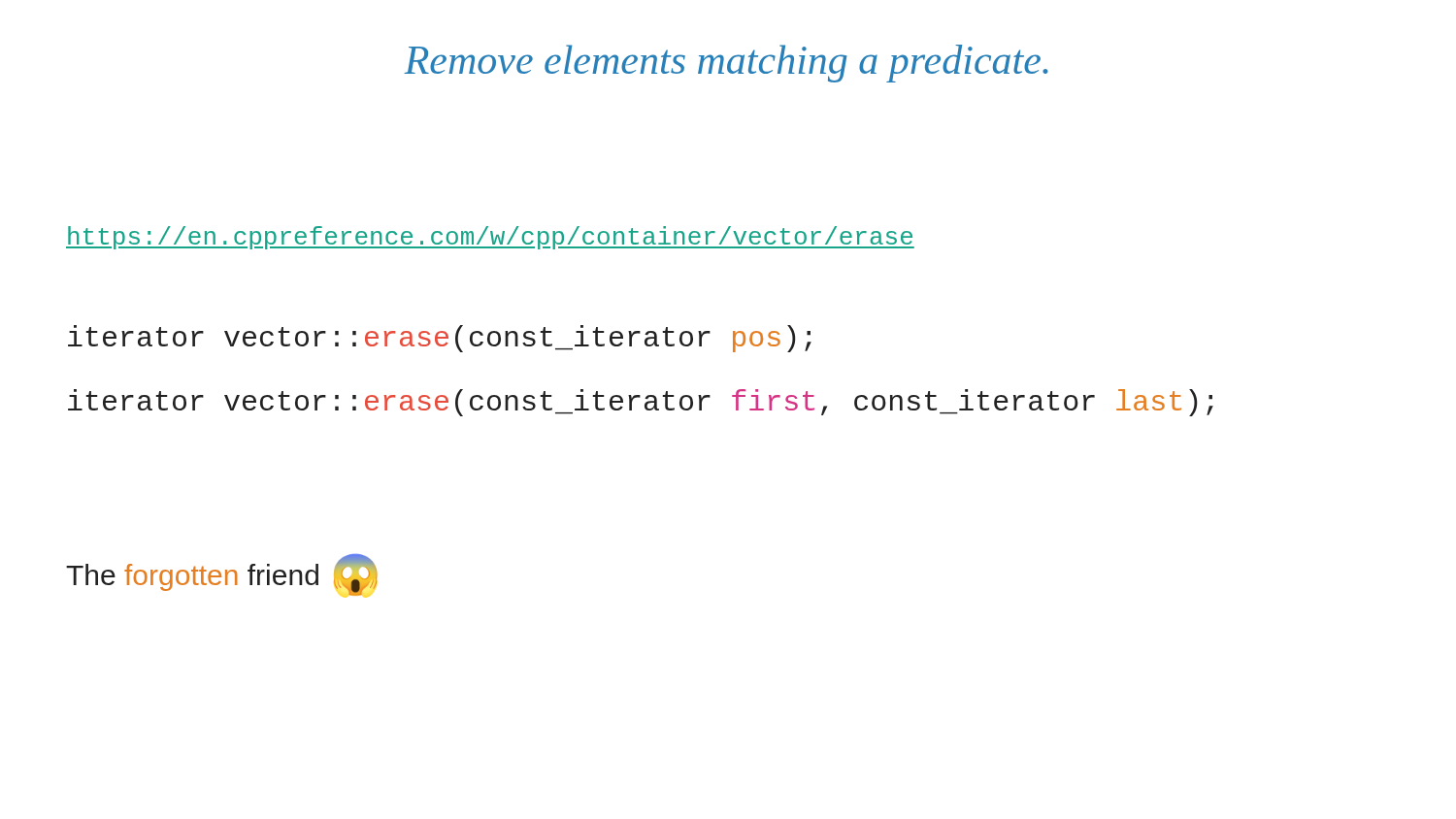
Task: Click on the text that says "The forgotten friend 😱"
Action: 223,575
